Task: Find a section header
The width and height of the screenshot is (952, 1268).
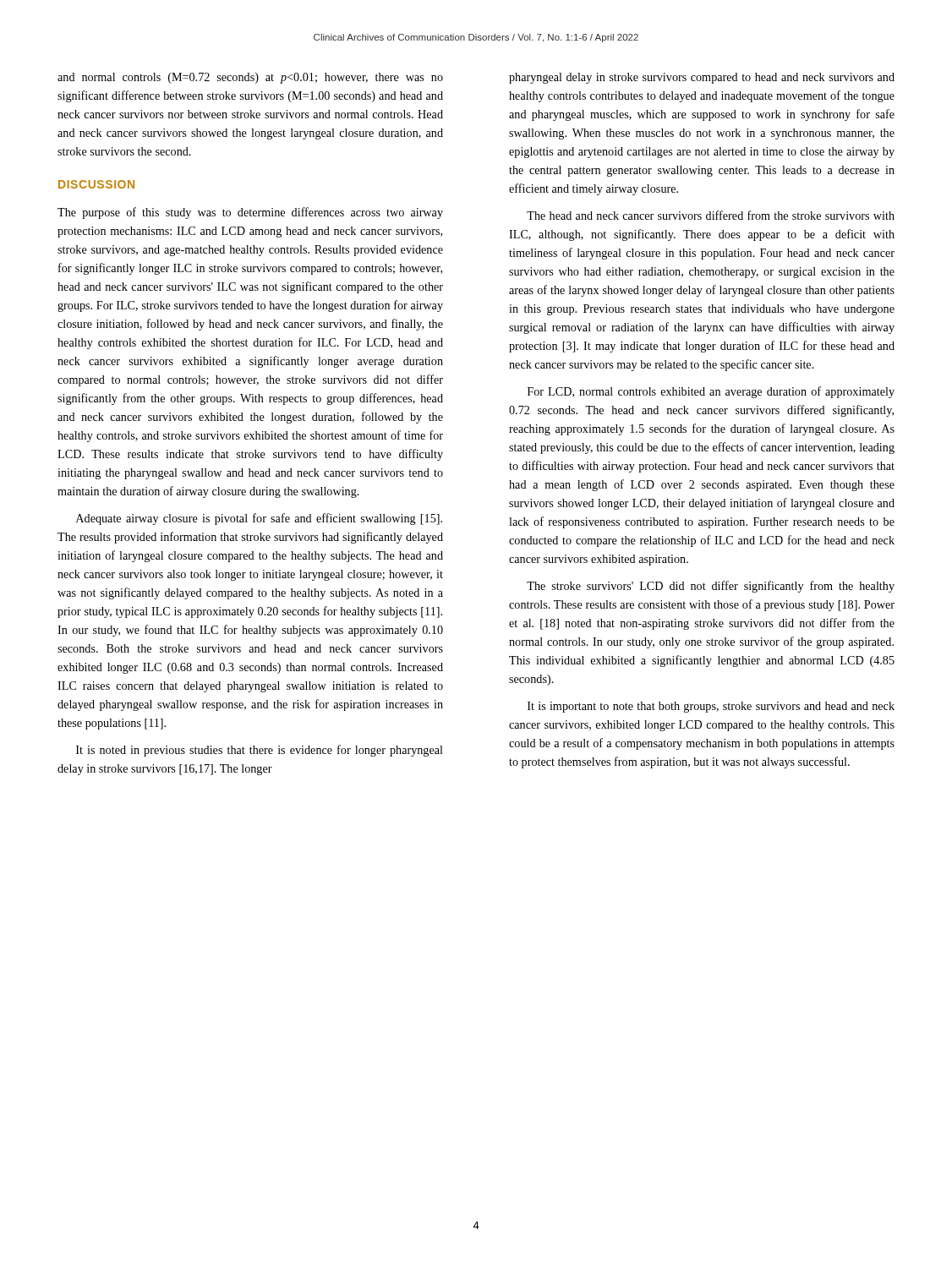Action: tap(97, 184)
